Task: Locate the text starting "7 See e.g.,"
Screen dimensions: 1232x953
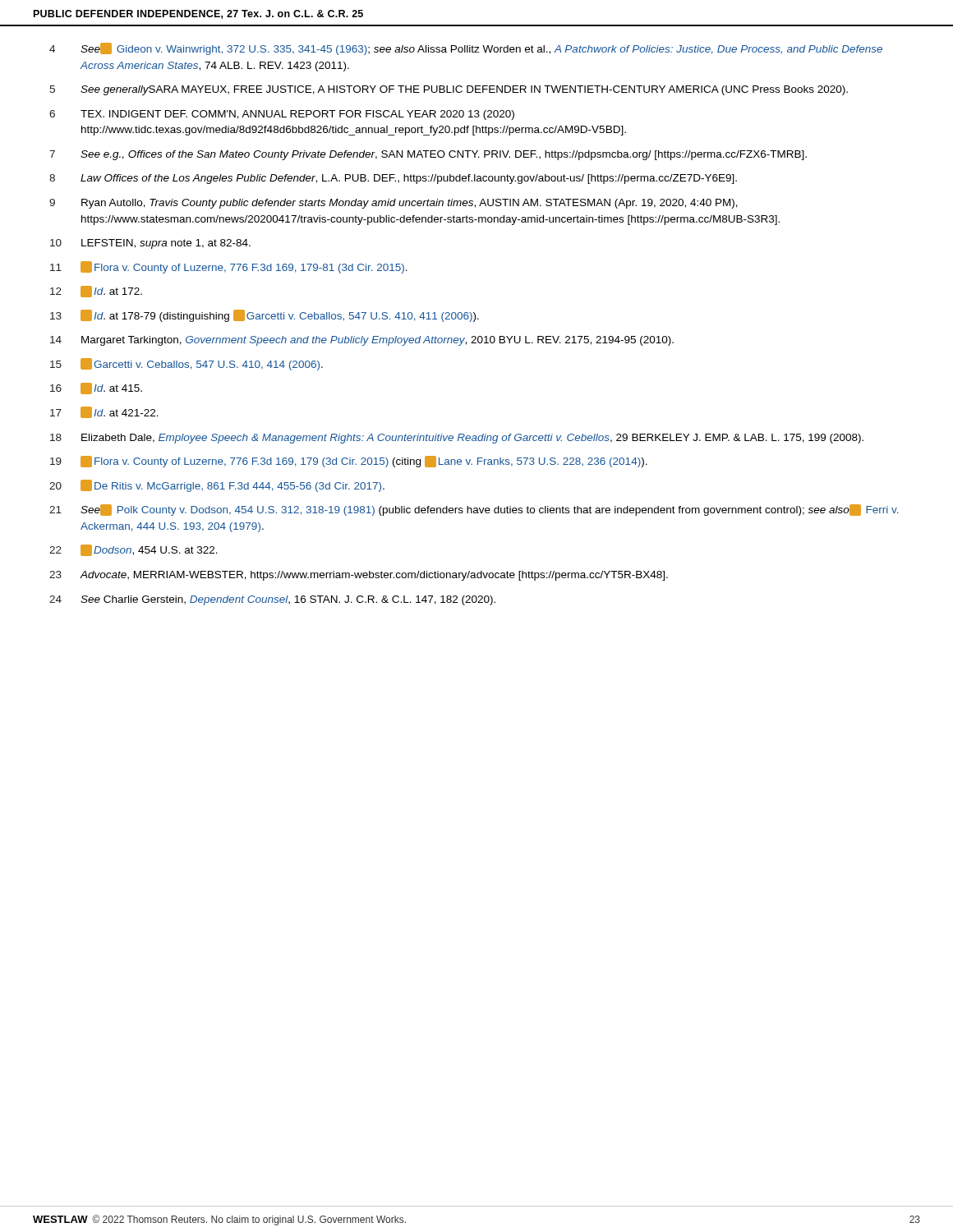Action: [476, 154]
